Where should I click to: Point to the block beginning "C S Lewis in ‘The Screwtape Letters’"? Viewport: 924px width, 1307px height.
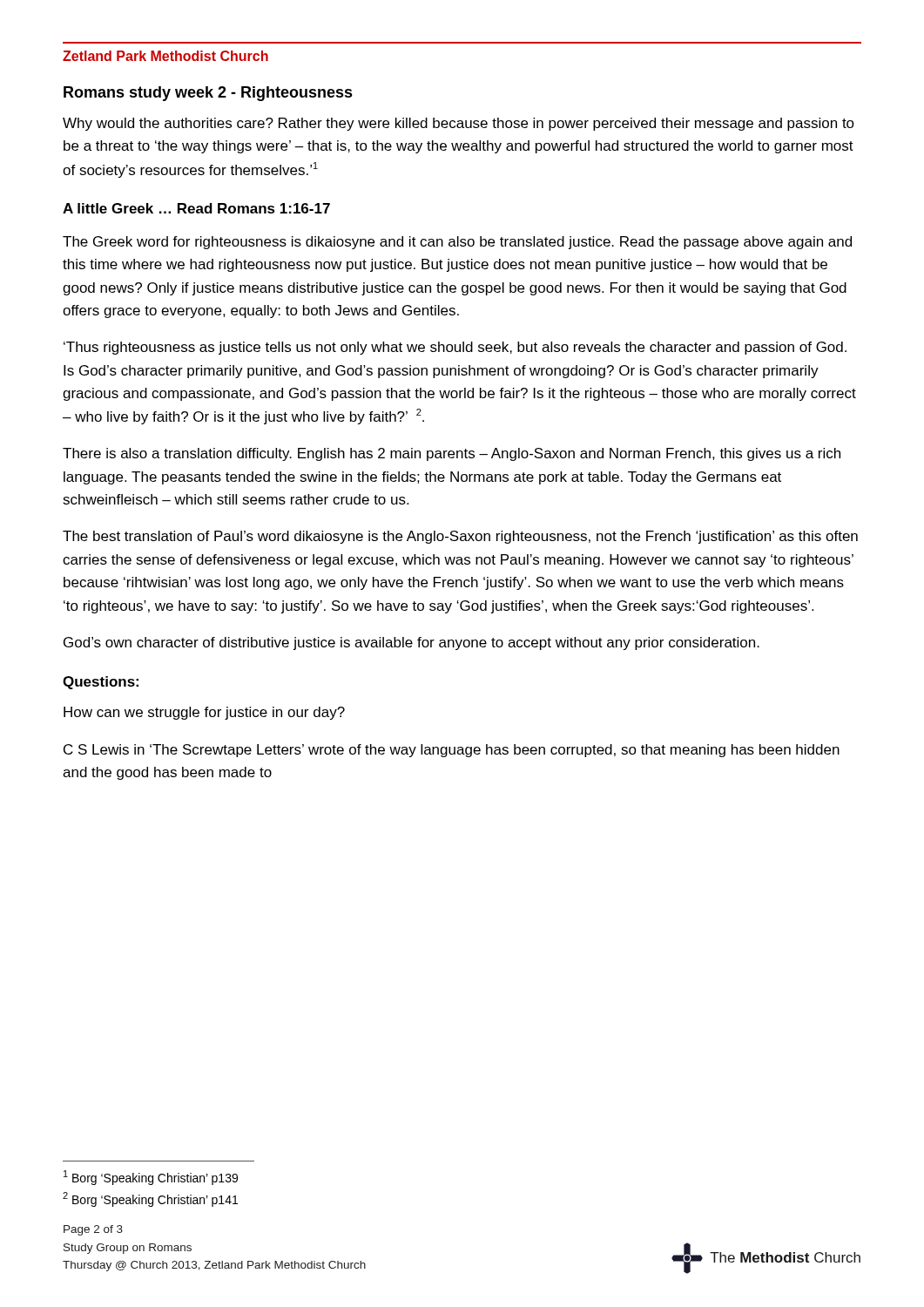pyautogui.click(x=451, y=761)
